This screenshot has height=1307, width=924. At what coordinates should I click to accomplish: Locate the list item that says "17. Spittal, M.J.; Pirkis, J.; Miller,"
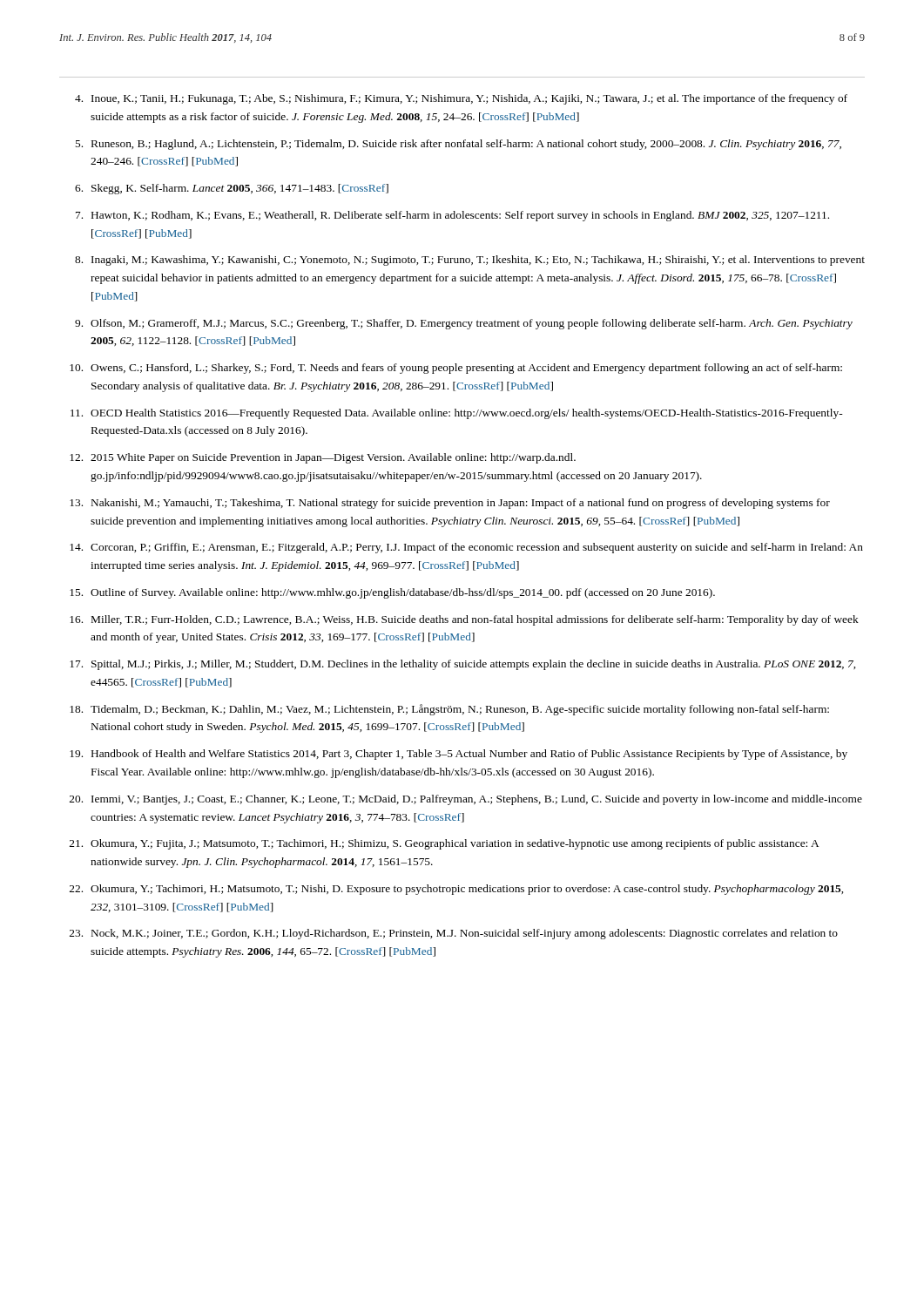click(462, 673)
